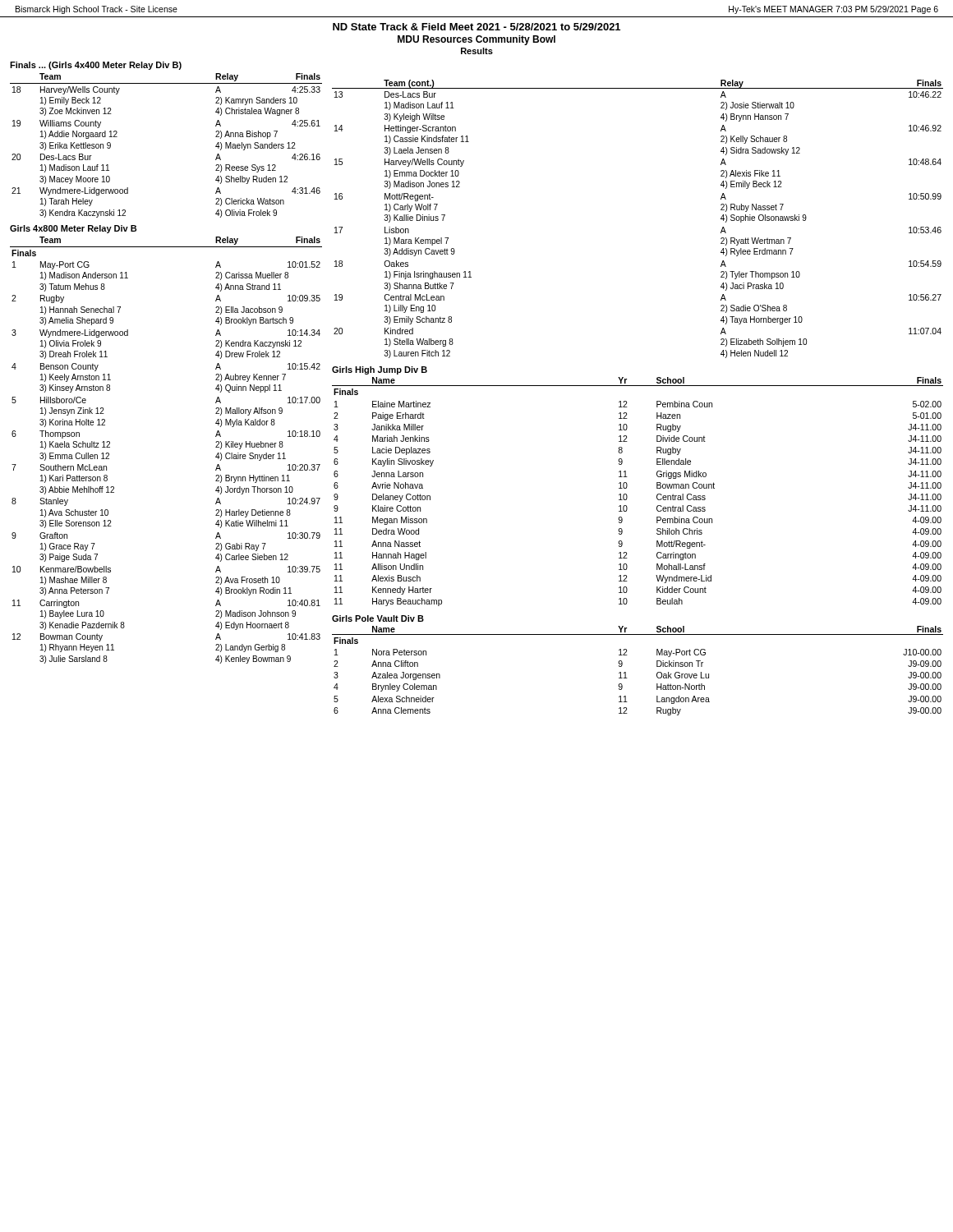
Task: Select the passage starting "Girls Pole Vault"
Action: tap(378, 618)
